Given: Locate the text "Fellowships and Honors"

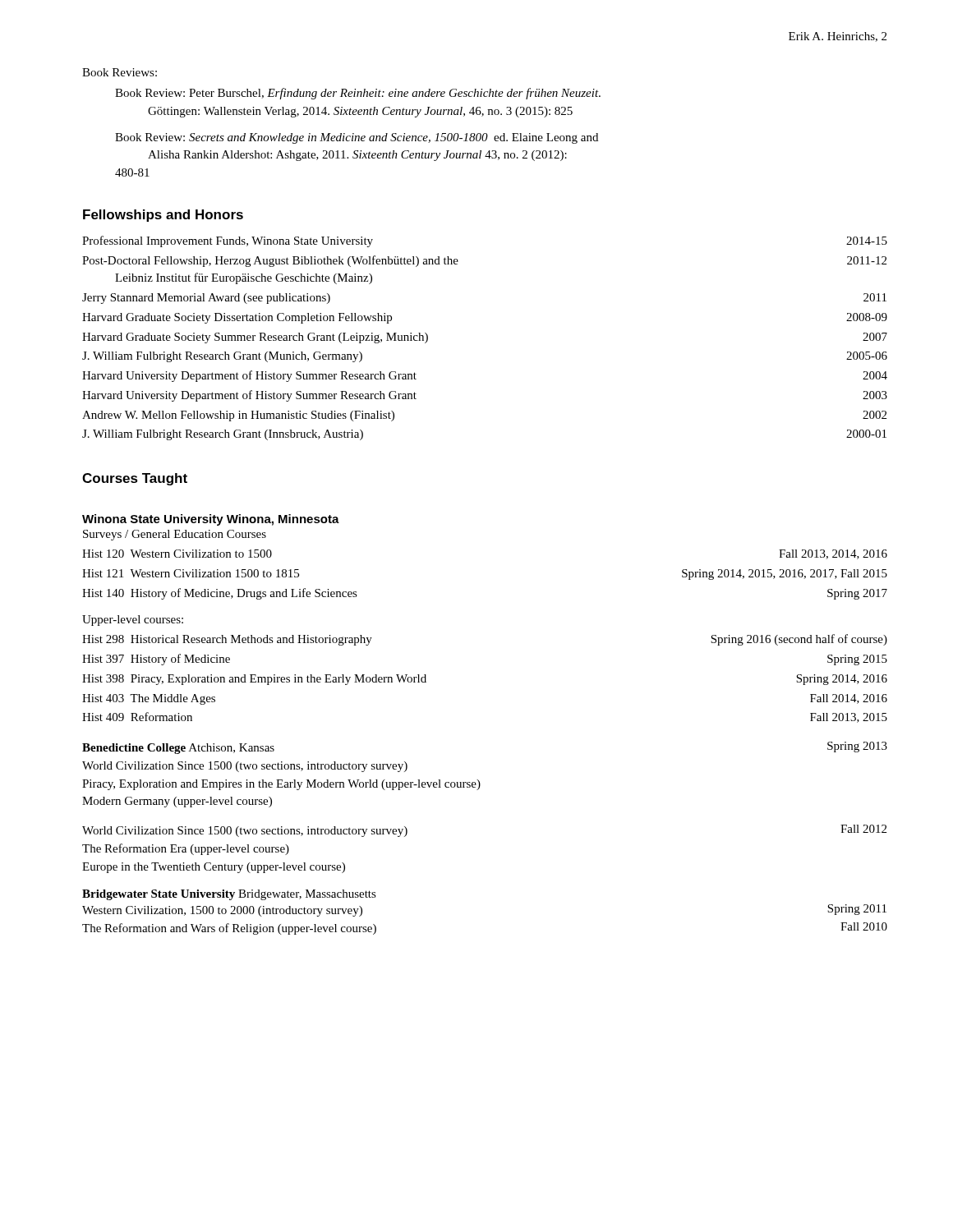Looking at the screenshot, I should point(163,215).
